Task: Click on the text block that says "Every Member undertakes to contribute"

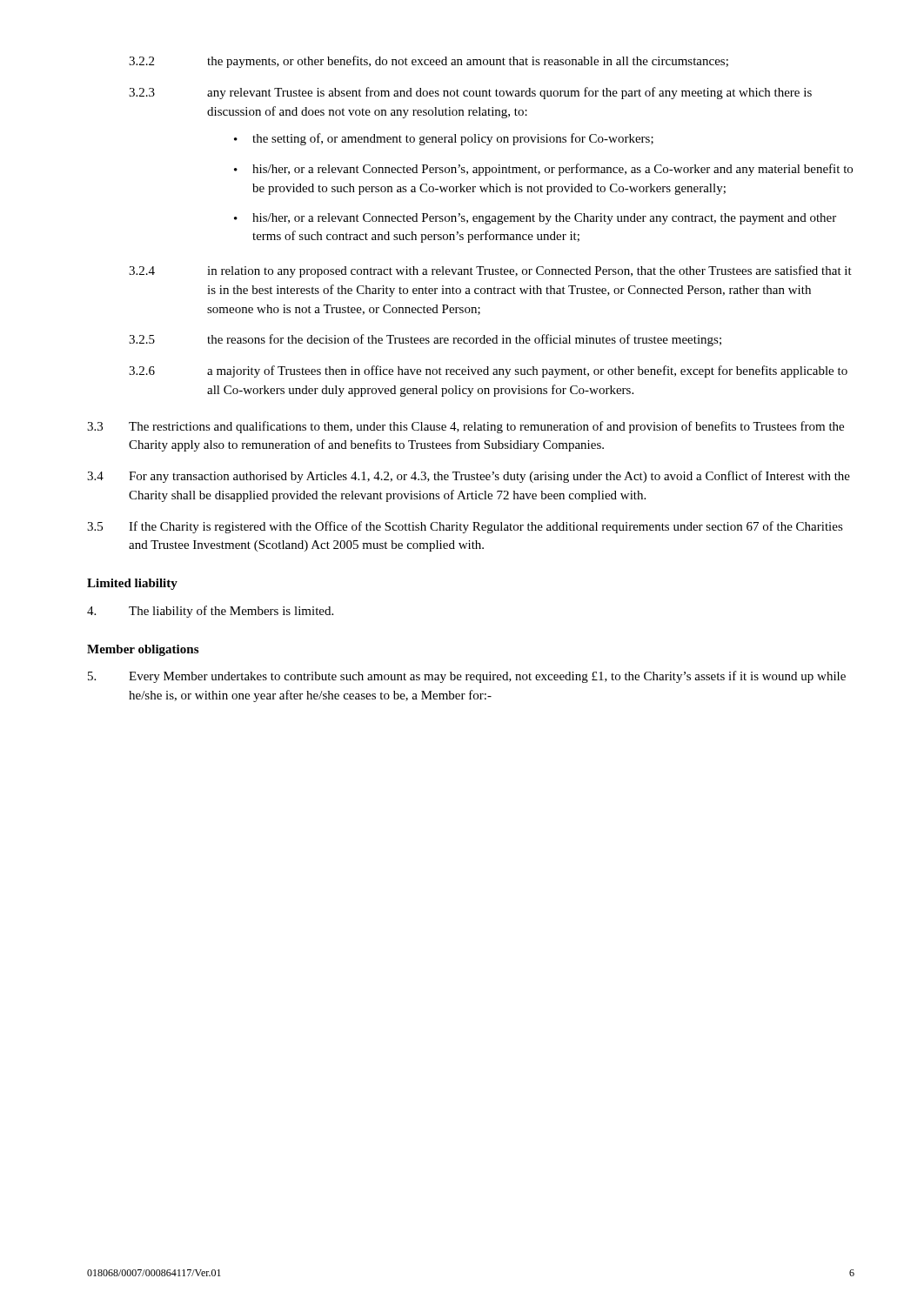Action: point(471,686)
